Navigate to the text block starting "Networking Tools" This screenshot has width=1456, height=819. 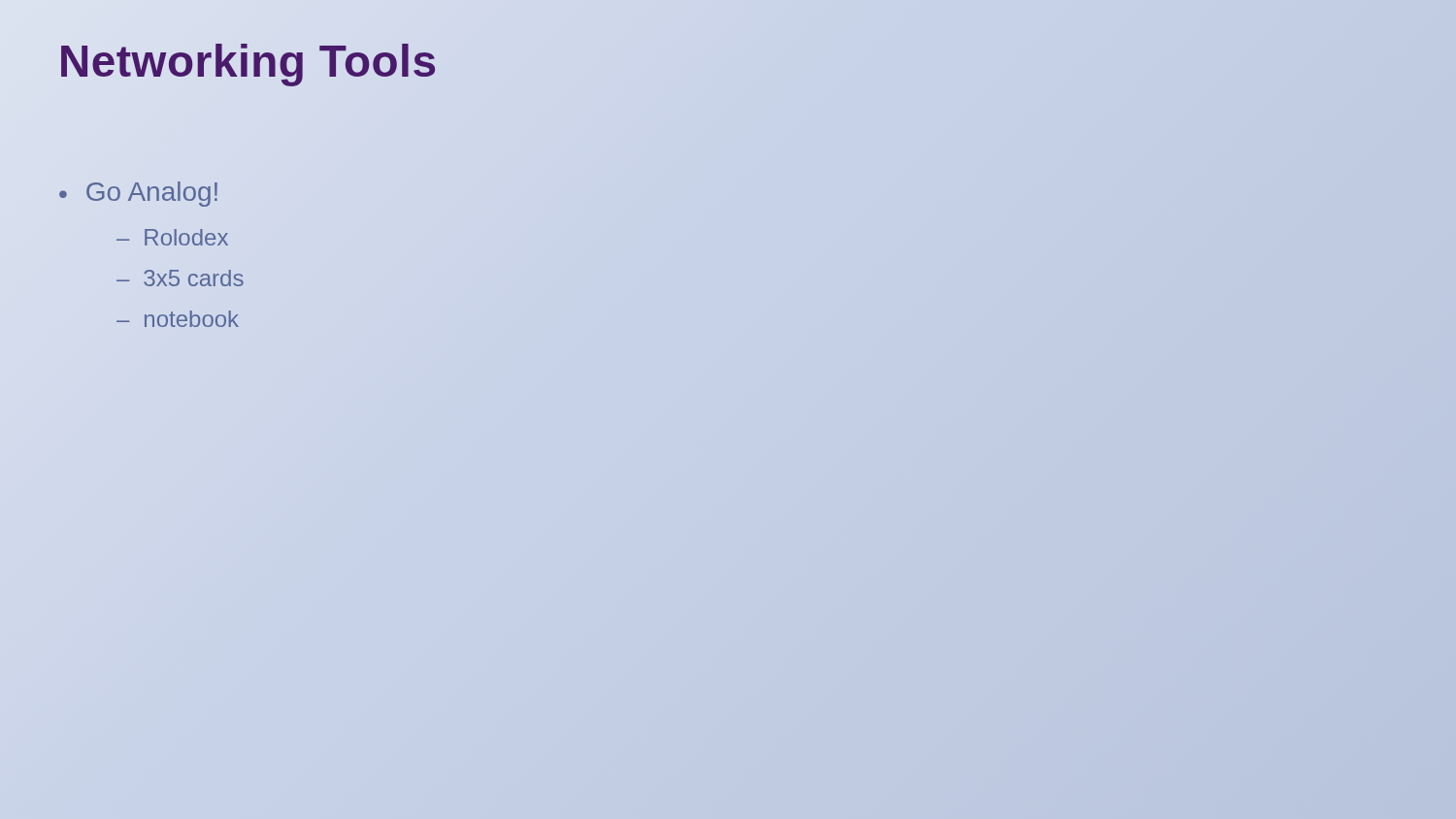248,65
